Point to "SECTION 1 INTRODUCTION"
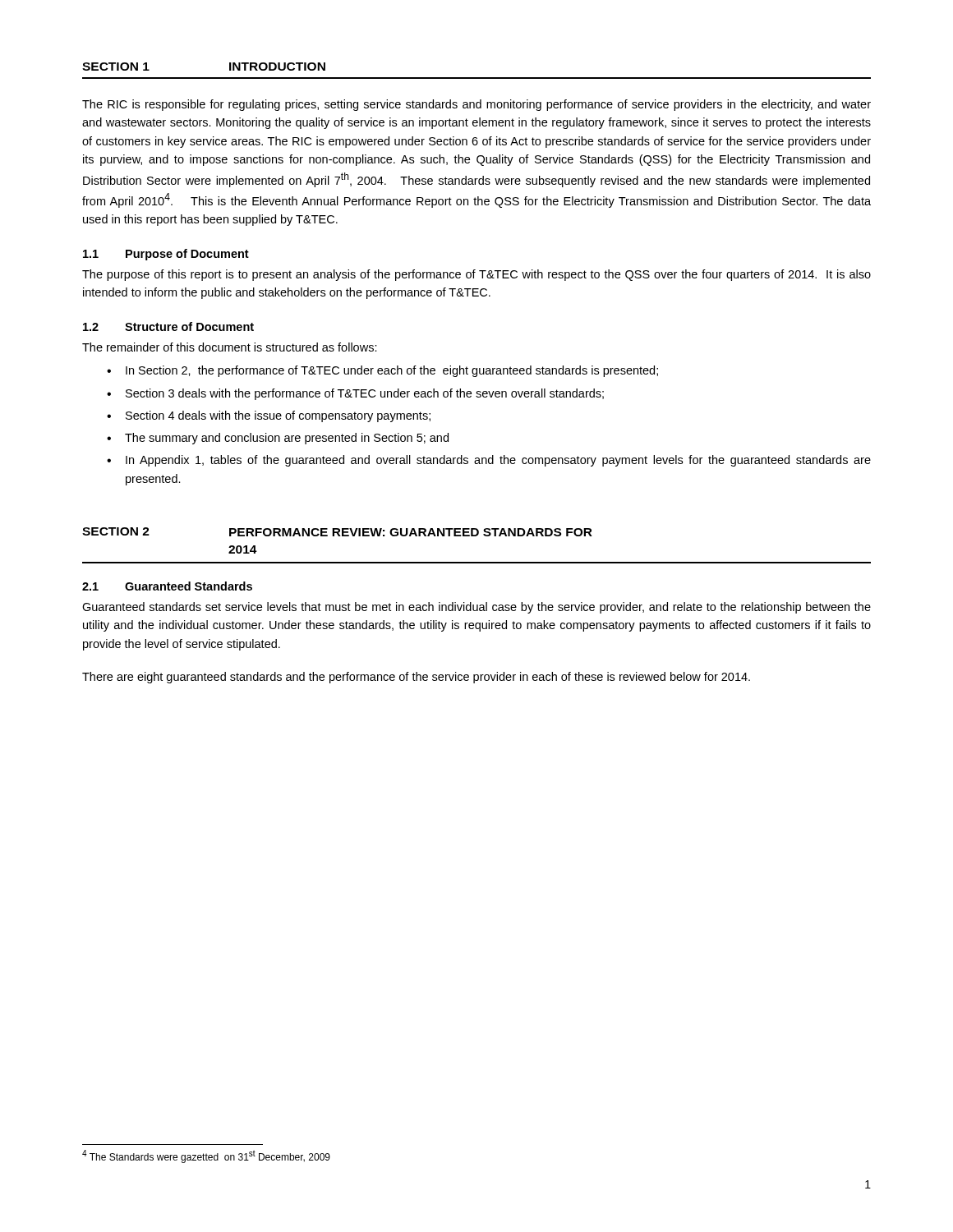Viewport: 953px width, 1232px height. pyautogui.click(x=204, y=67)
